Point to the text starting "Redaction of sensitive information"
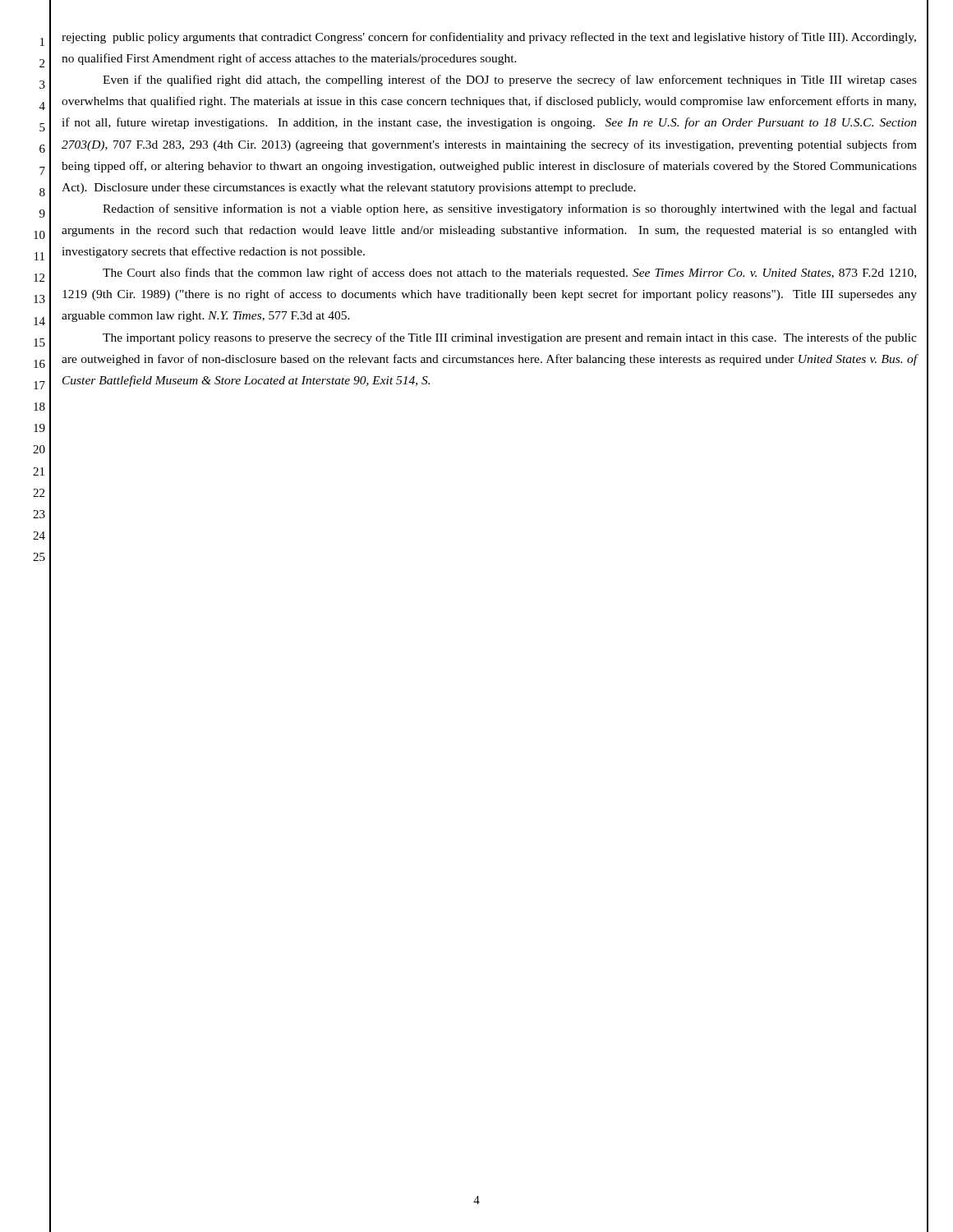Screen dimensions: 1232x953 coord(489,230)
